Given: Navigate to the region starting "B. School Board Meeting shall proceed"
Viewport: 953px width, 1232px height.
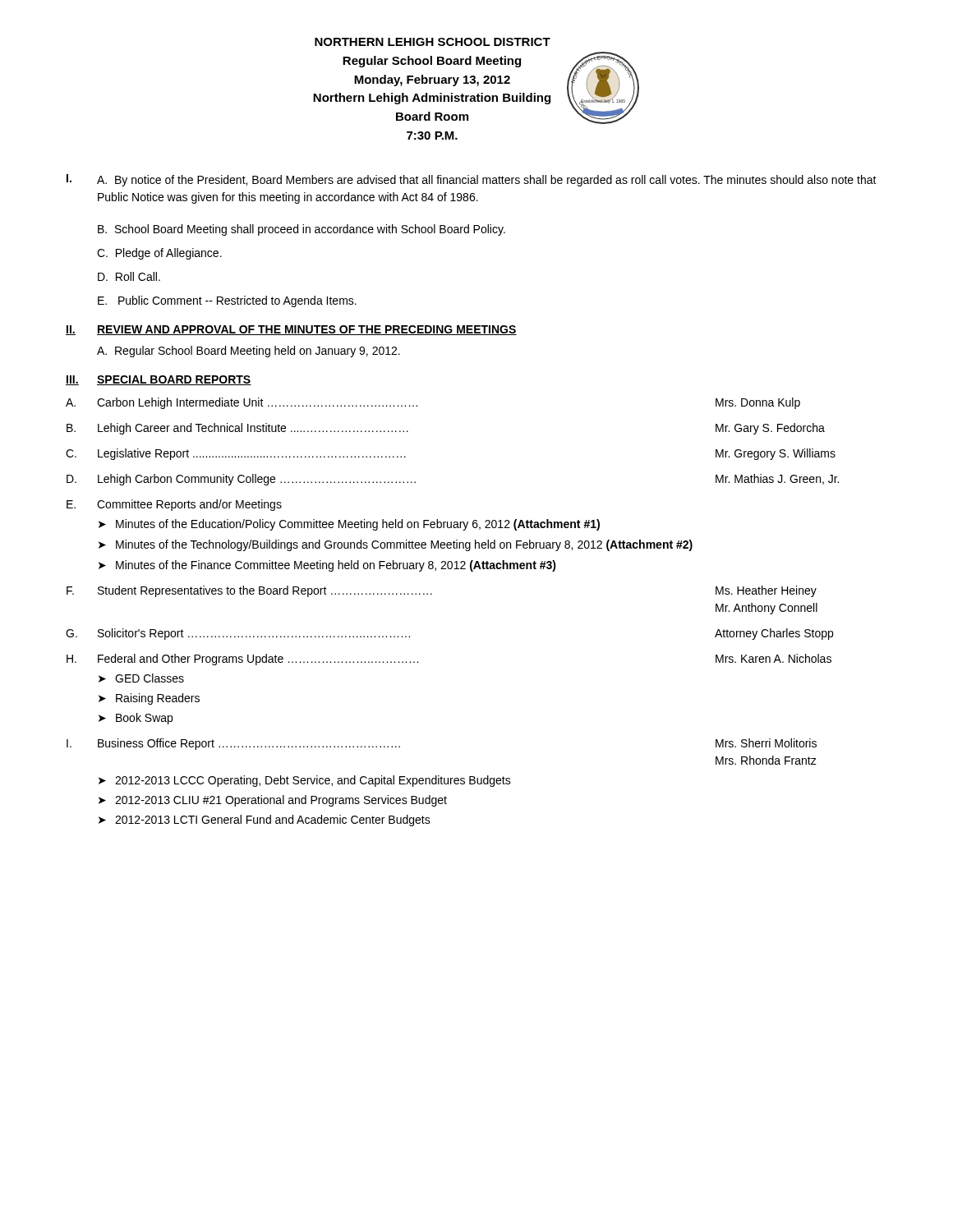Looking at the screenshot, I should [x=301, y=229].
